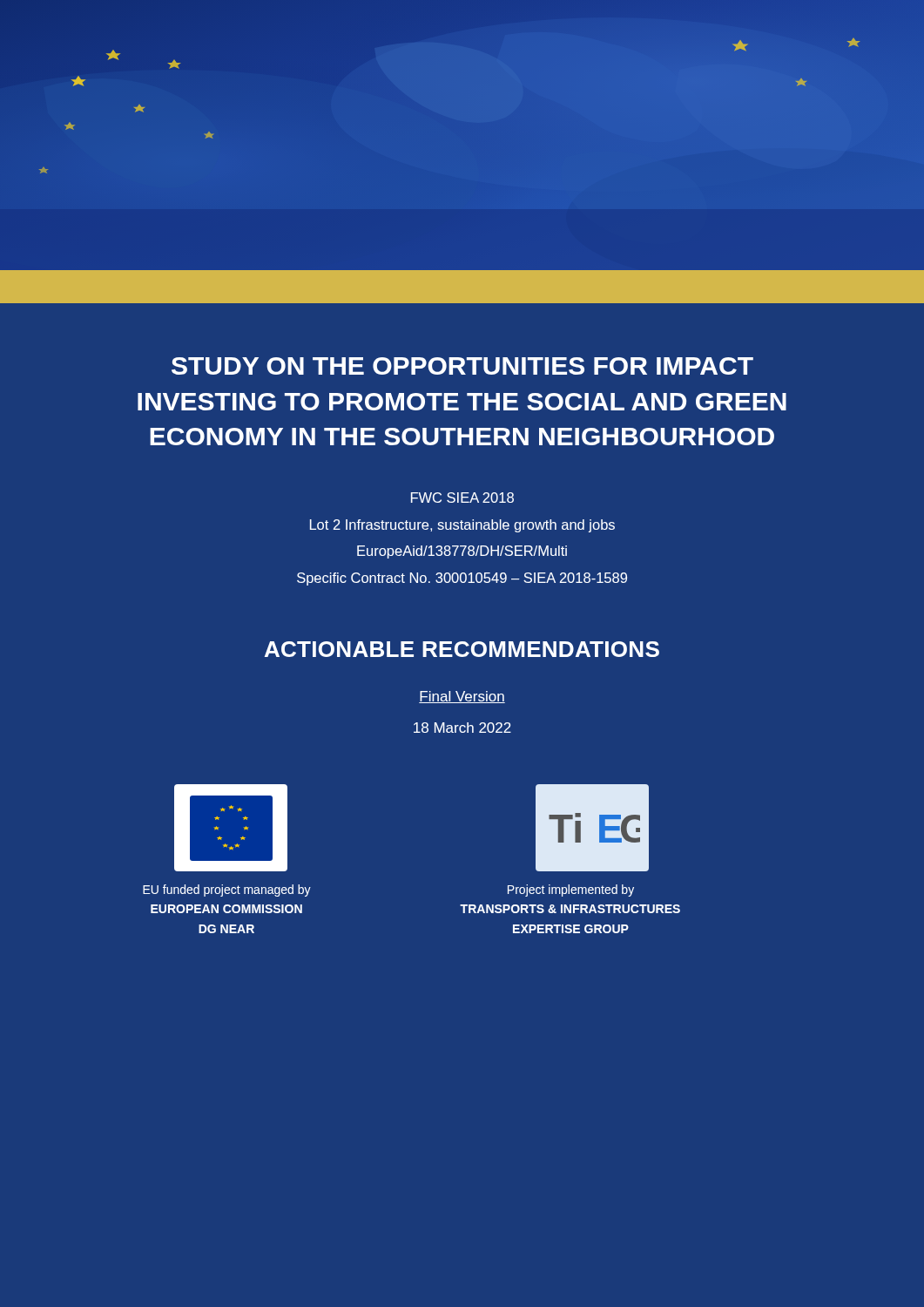This screenshot has height=1307, width=924.
Task: Navigate to the element starting "18 March 2022"
Action: (462, 728)
